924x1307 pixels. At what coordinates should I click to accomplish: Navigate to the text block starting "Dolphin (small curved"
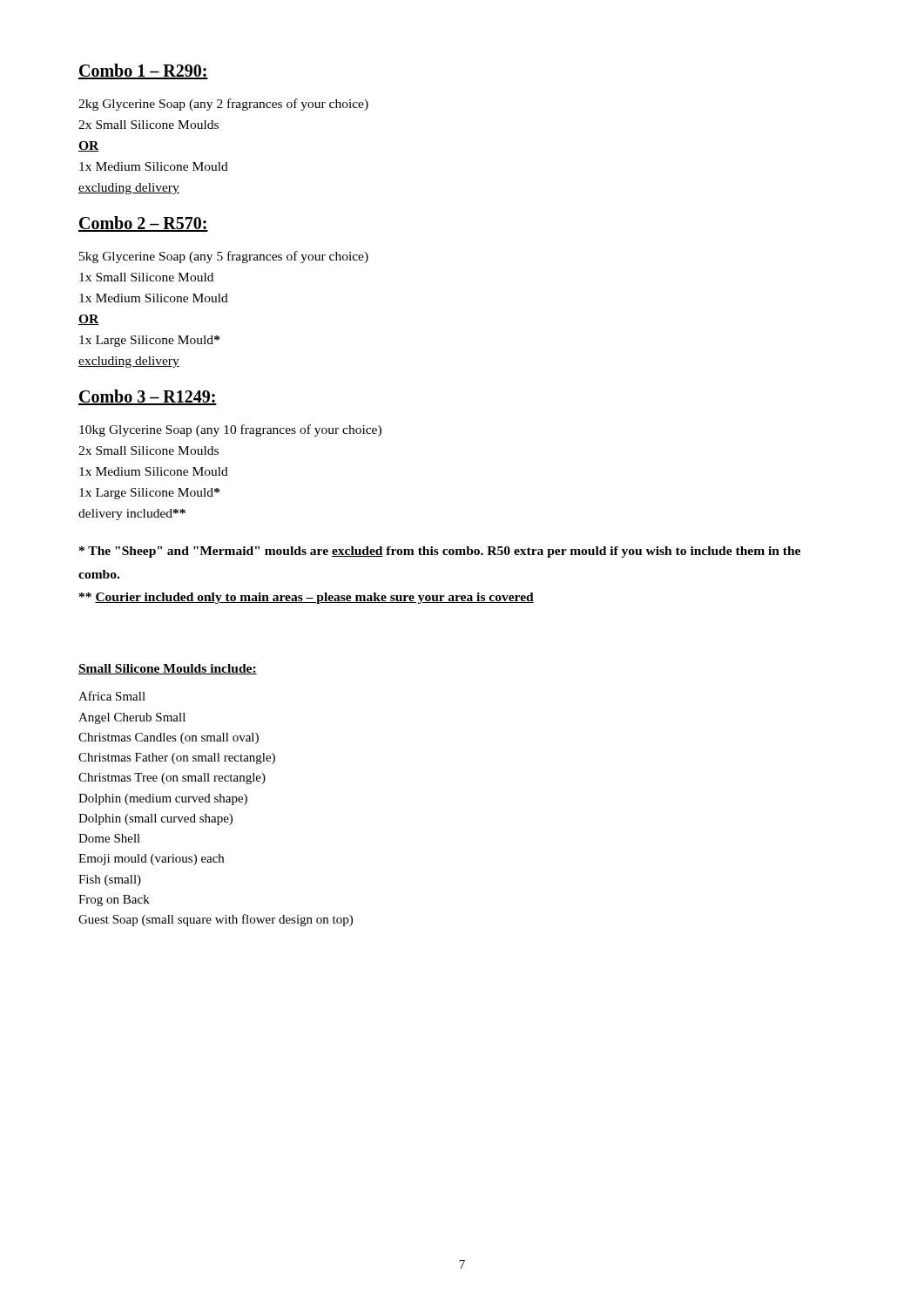click(156, 818)
